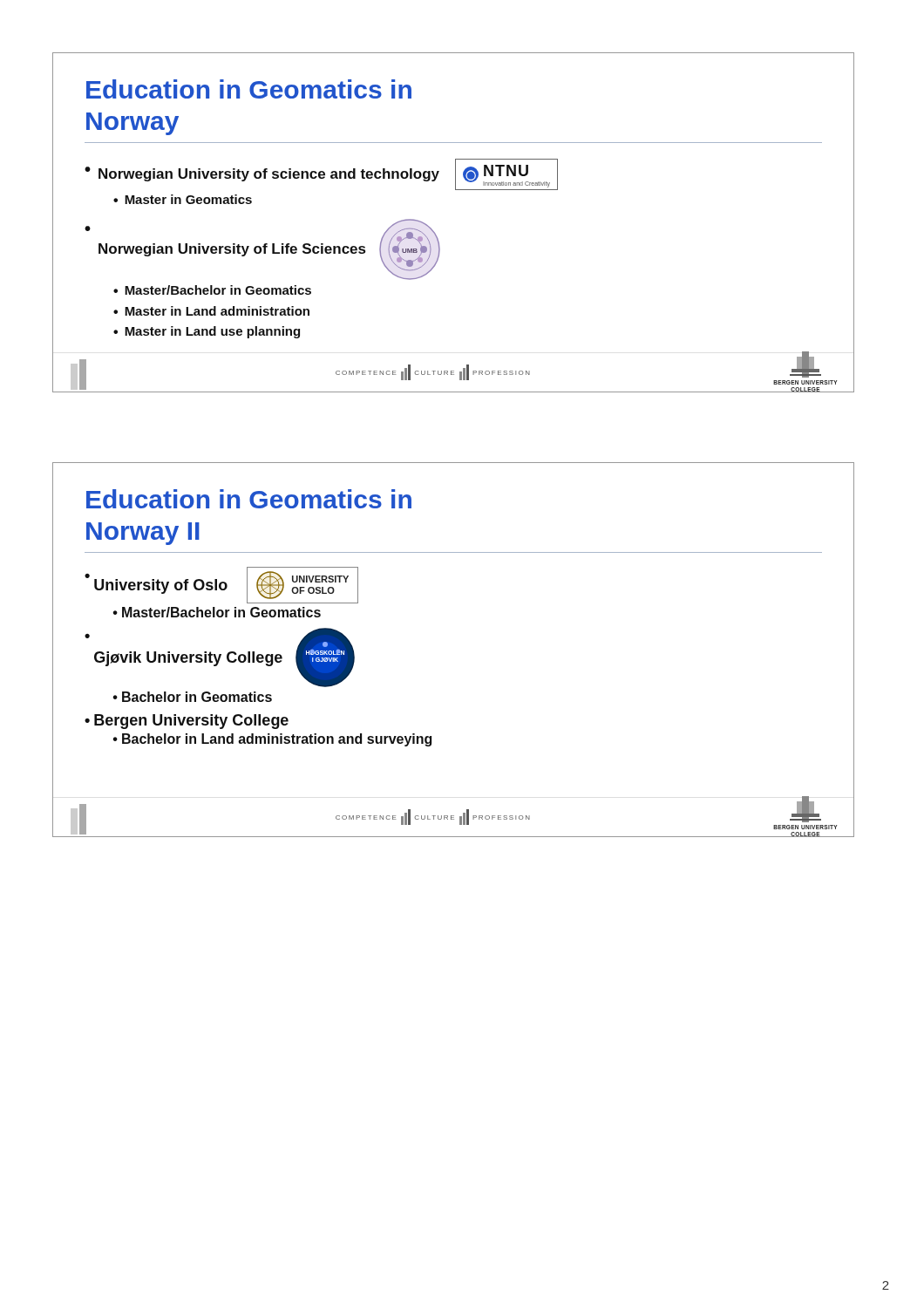Point to "Master in Geomatics"
The width and height of the screenshot is (924, 1308).
click(188, 199)
